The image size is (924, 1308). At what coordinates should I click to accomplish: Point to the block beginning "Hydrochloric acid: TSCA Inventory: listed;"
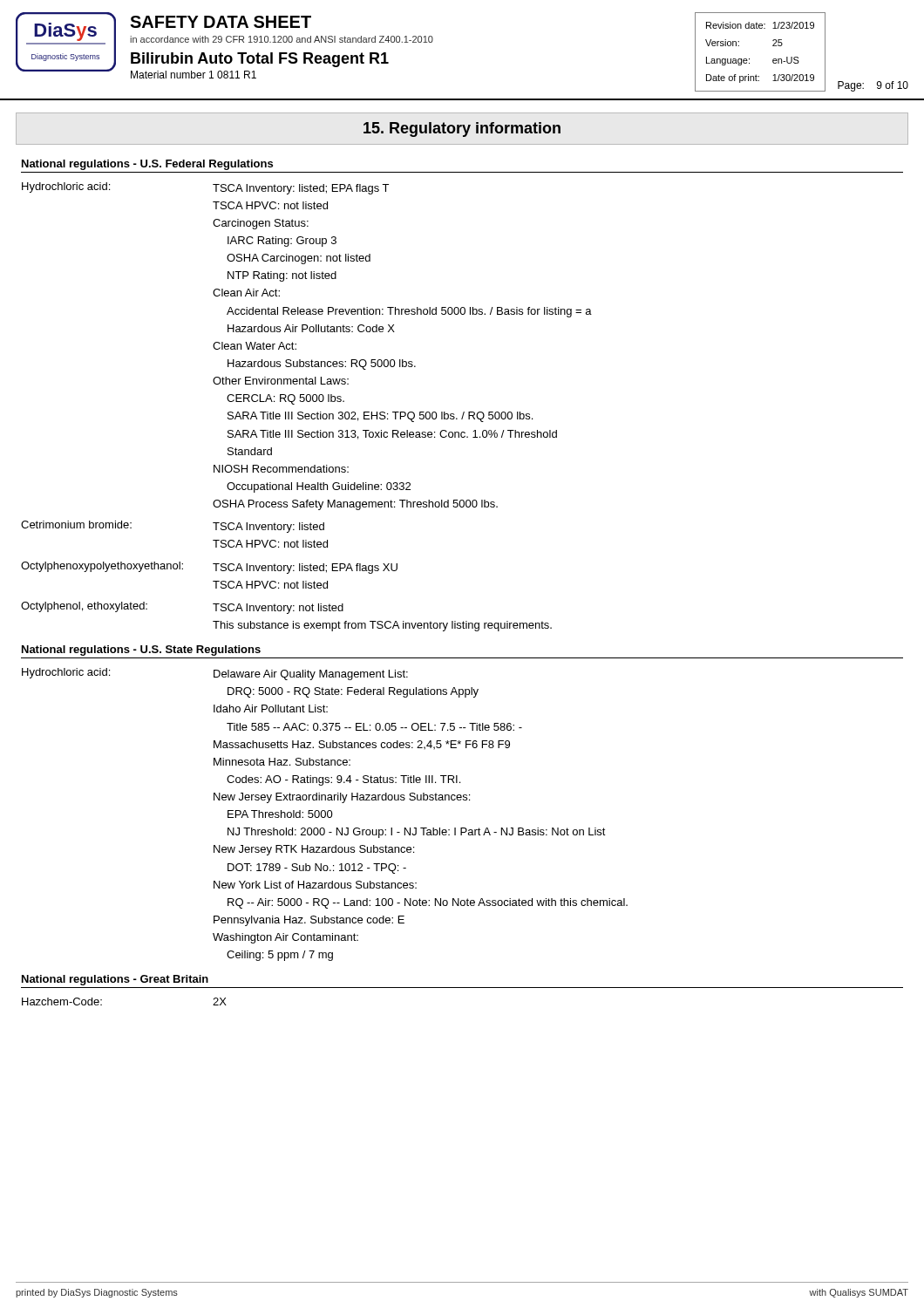pyautogui.click(x=64, y=188)
